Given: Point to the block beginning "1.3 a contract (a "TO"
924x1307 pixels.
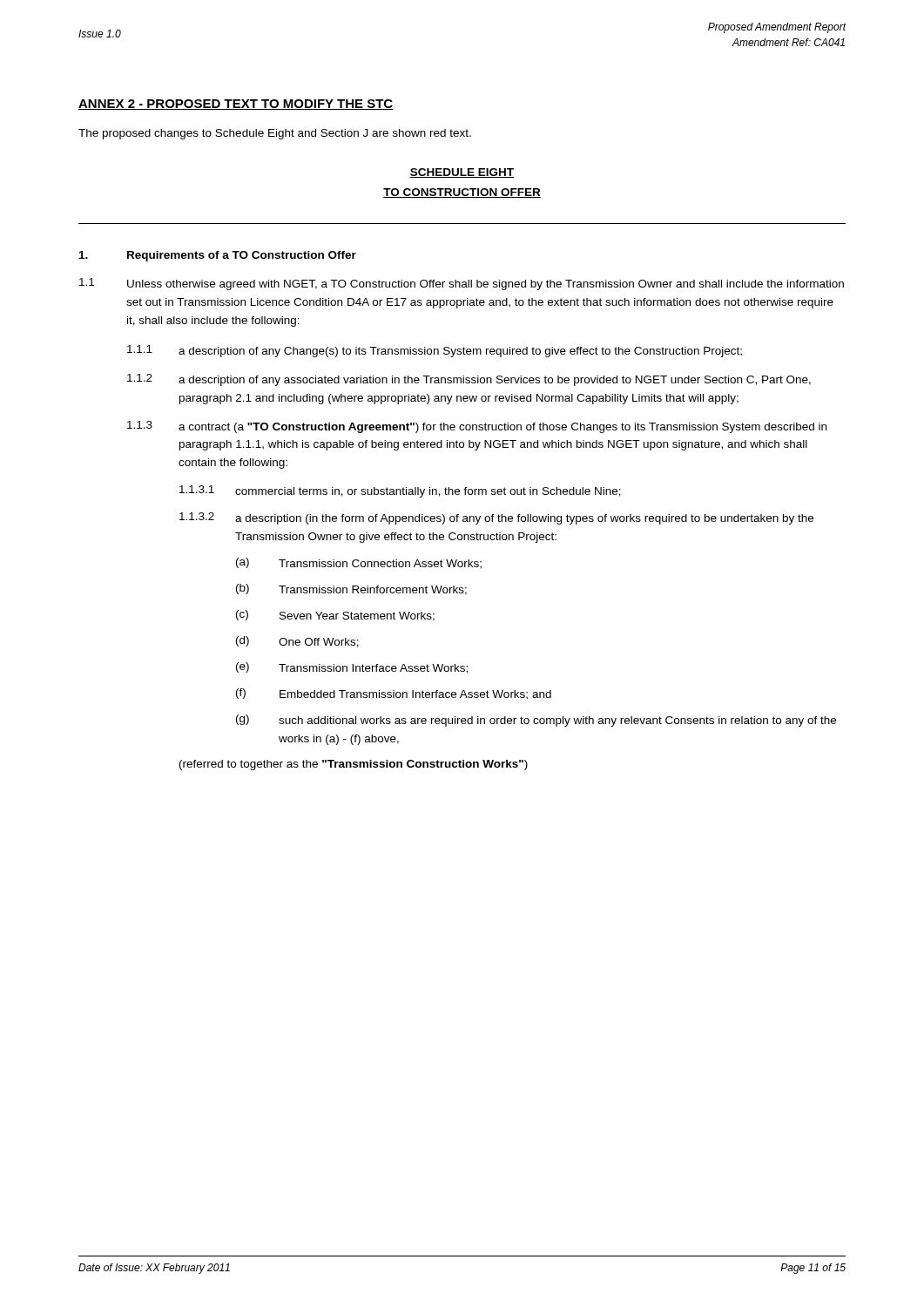Looking at the screenshot, I should pos(486,445).
